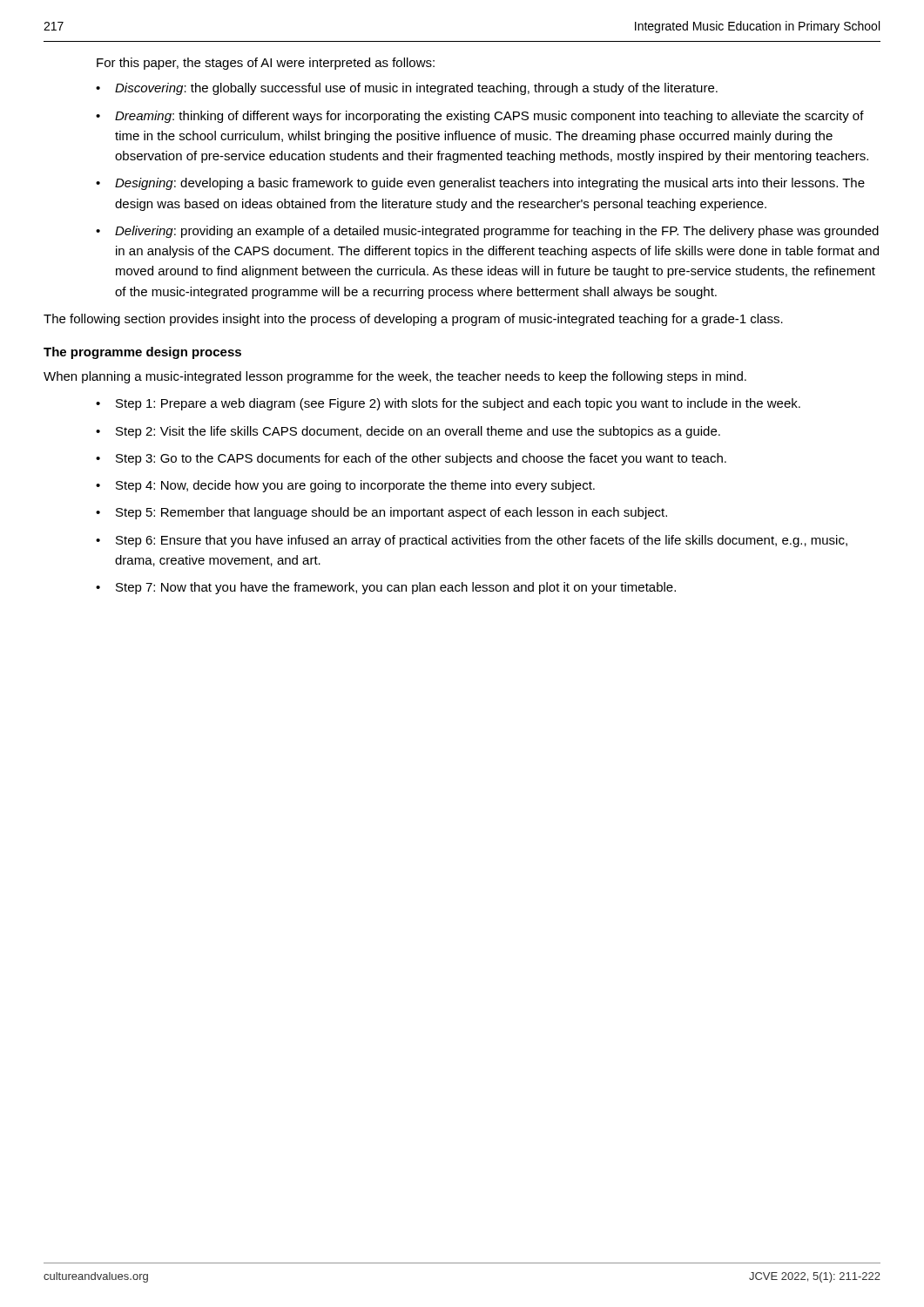Find the block on this page that starts "The following section provides insight"
This screenshot has width=924, height=1307.
413,318
